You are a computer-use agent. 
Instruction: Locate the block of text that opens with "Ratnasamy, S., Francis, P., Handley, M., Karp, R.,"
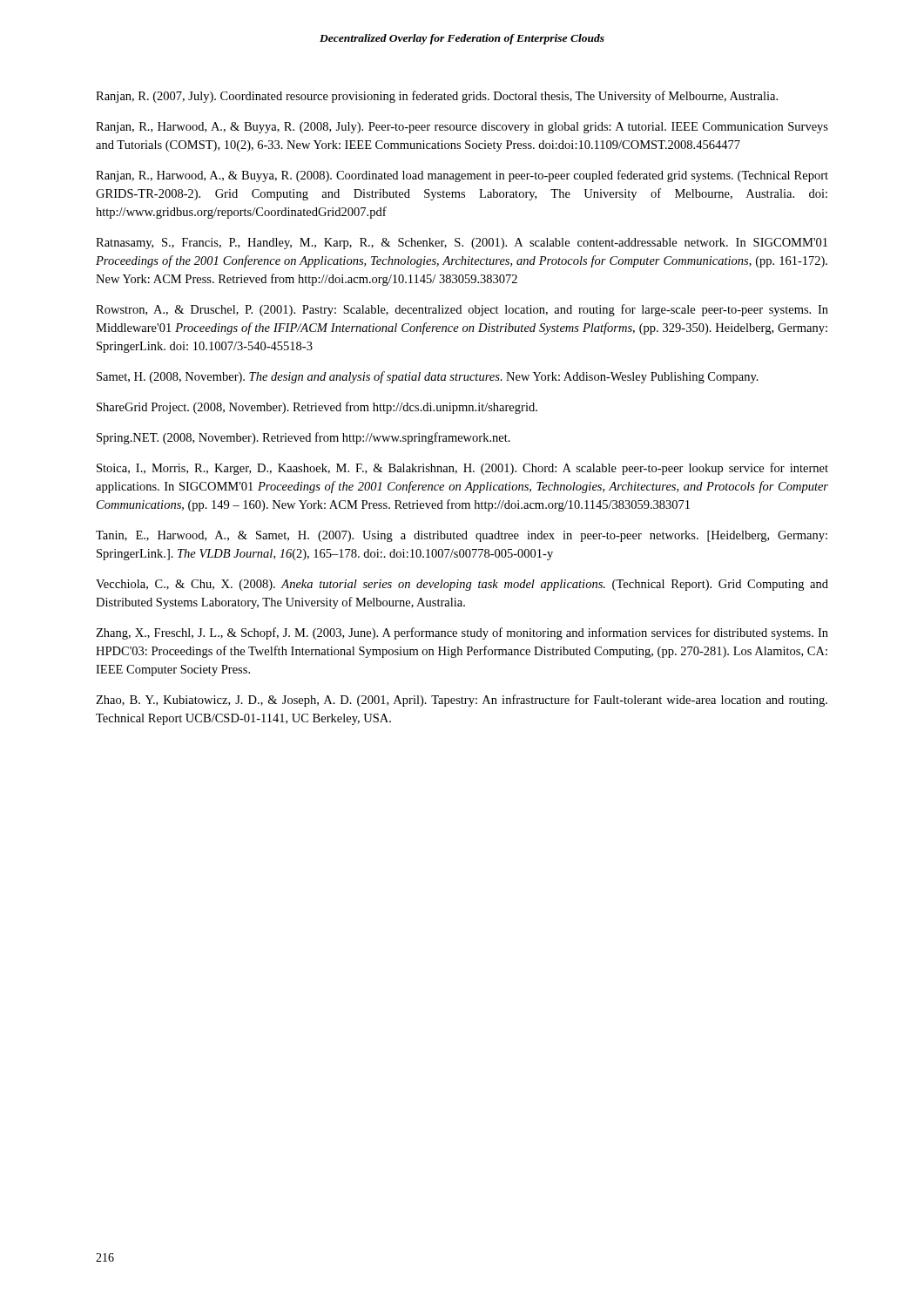point(462,261)
